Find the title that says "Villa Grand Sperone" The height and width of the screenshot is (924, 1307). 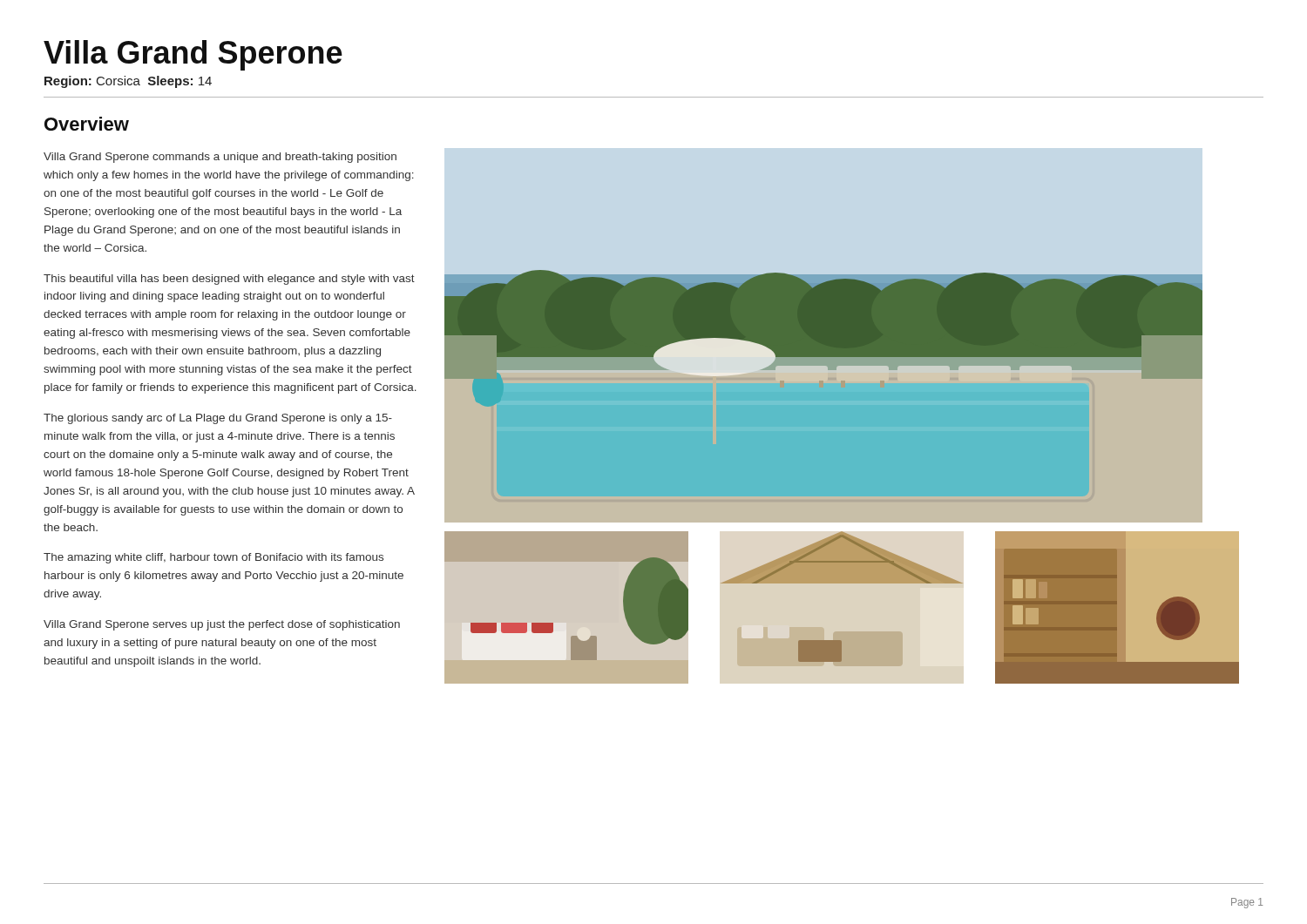[193, 53]
